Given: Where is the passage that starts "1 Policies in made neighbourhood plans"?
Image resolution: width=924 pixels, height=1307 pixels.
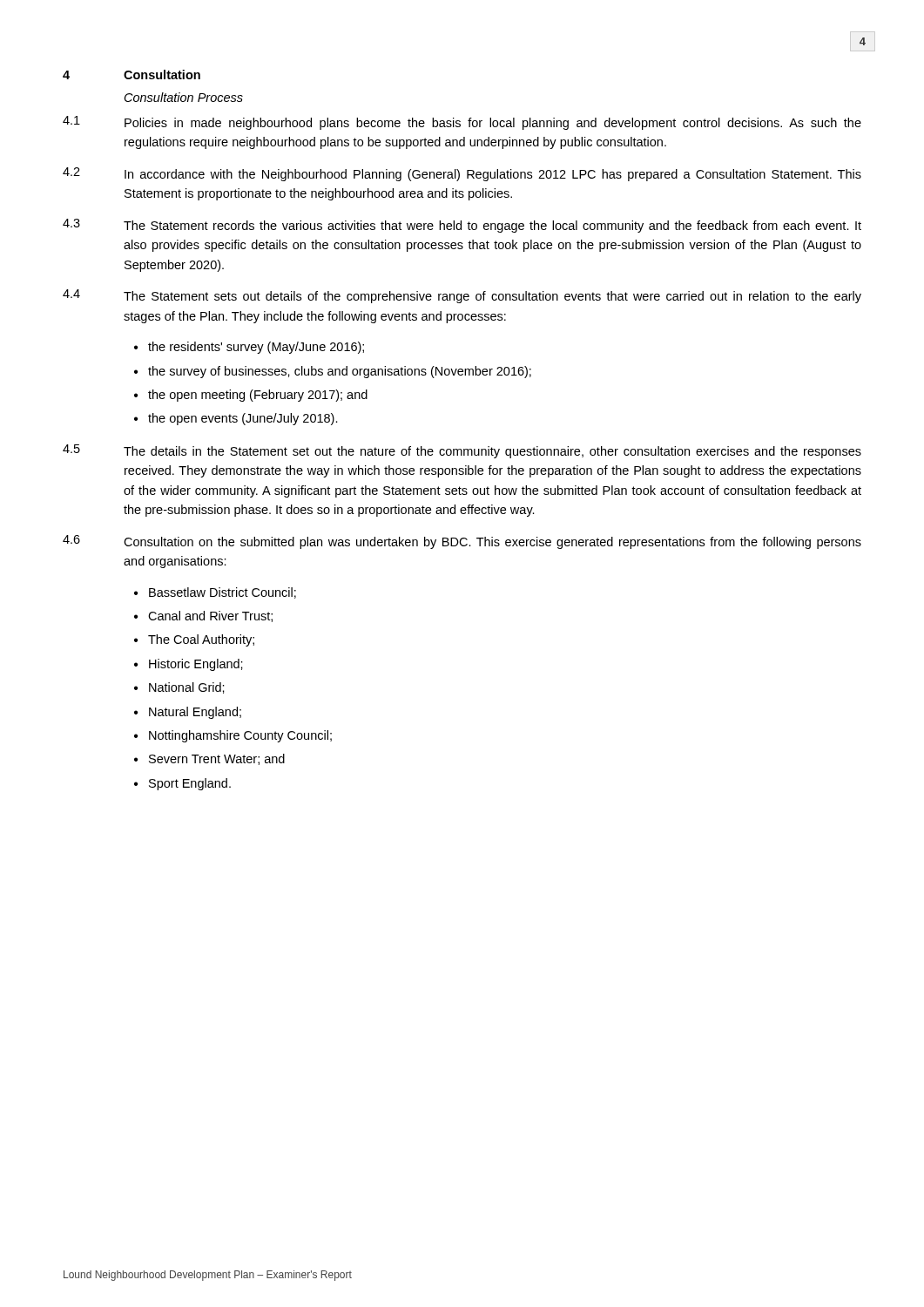Looking at the screenshot, I should 462,133.
